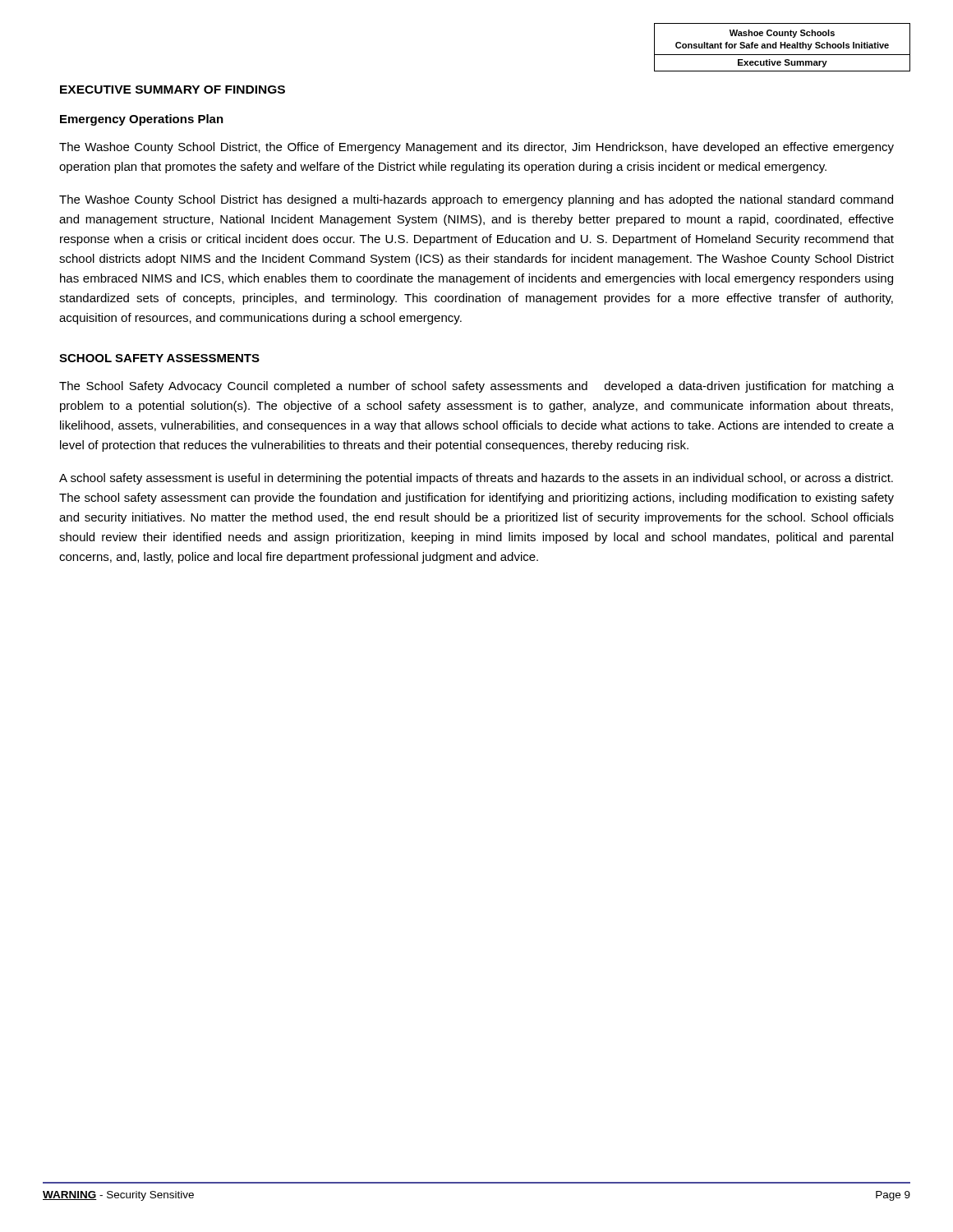Locate the text "SCHOOL SAFETY ASSESSMENTS"
This screenshot has width=953, height=1232.
[x=159, y=358]
